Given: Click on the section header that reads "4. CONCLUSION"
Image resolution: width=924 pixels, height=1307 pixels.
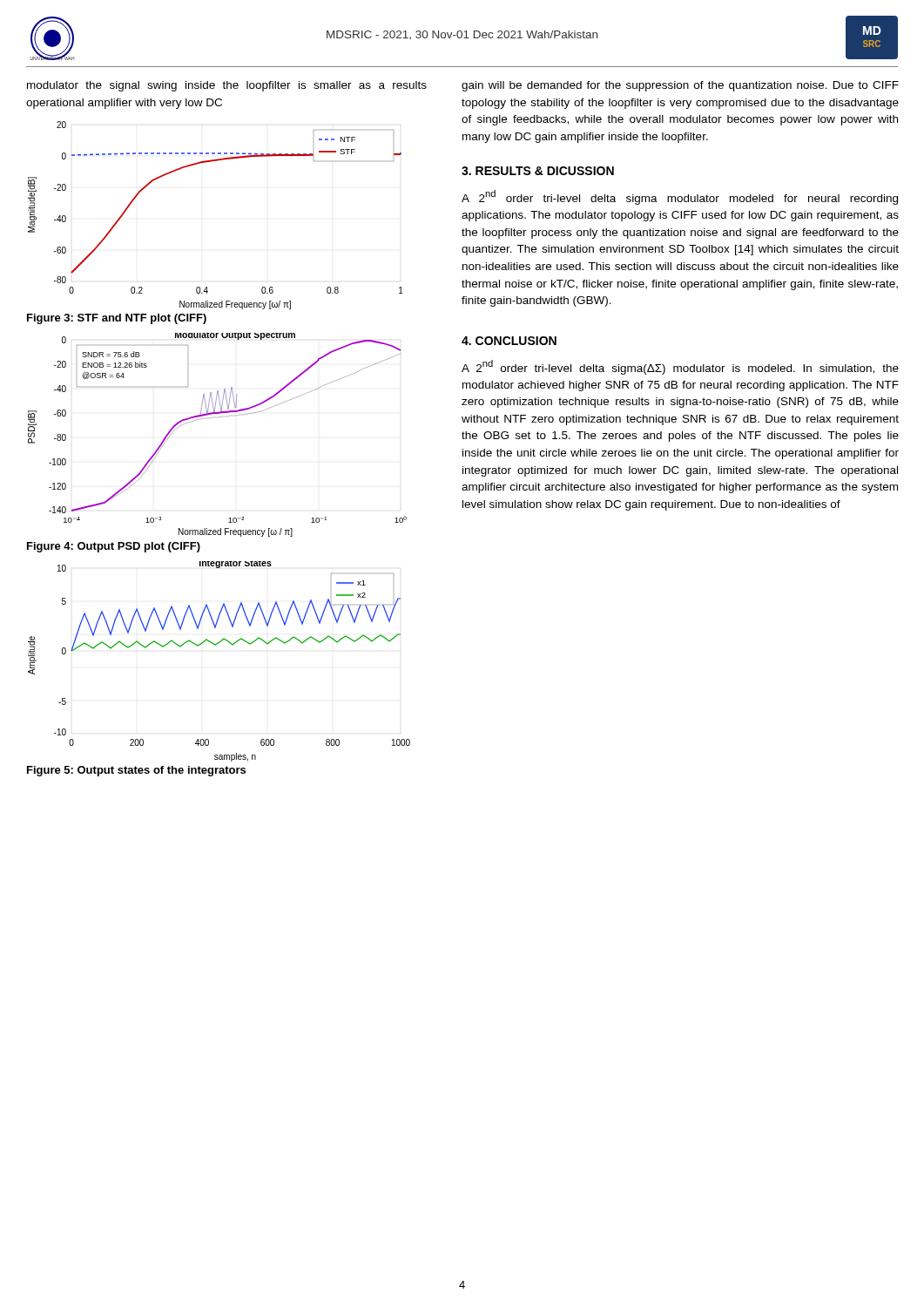Looking at the screenshot, I should [x=509, y=340].
